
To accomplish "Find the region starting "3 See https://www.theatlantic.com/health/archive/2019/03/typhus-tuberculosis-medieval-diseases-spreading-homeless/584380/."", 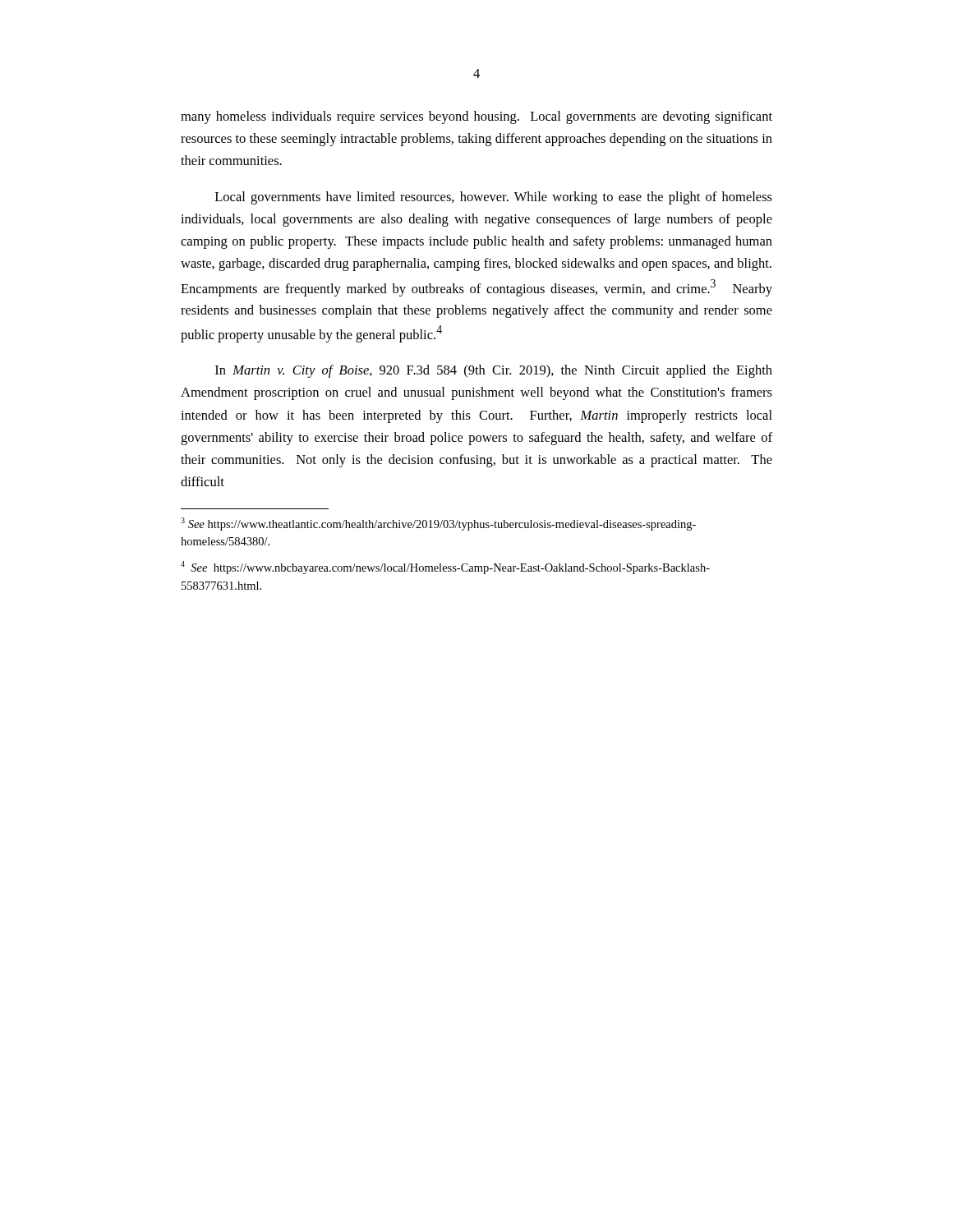I will click(x=438, y=532).
